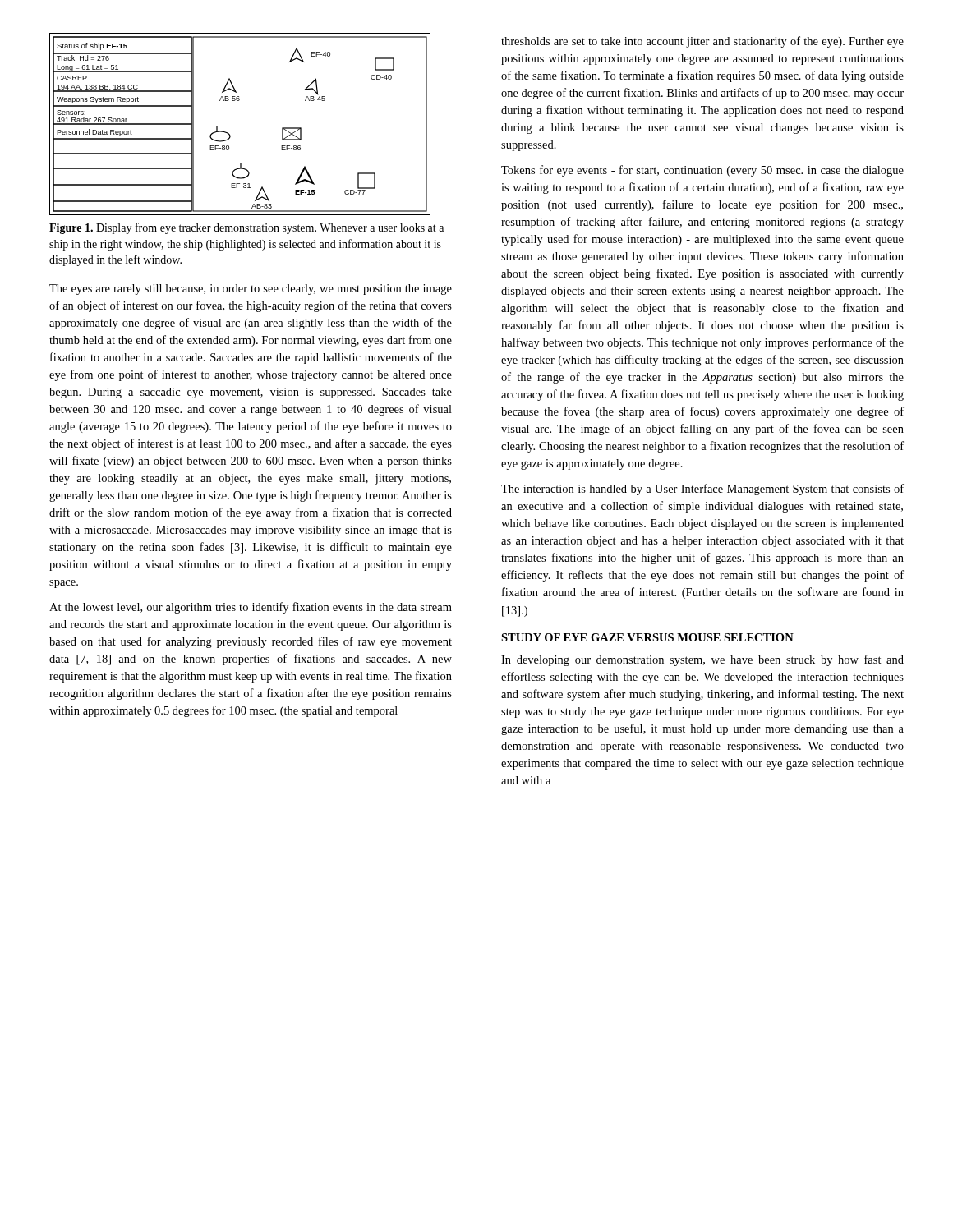Find the block on this page that starts "thresholds are set to take"
The height and width of the screenshot is (1232, 953).
click(x=702, y=326)
